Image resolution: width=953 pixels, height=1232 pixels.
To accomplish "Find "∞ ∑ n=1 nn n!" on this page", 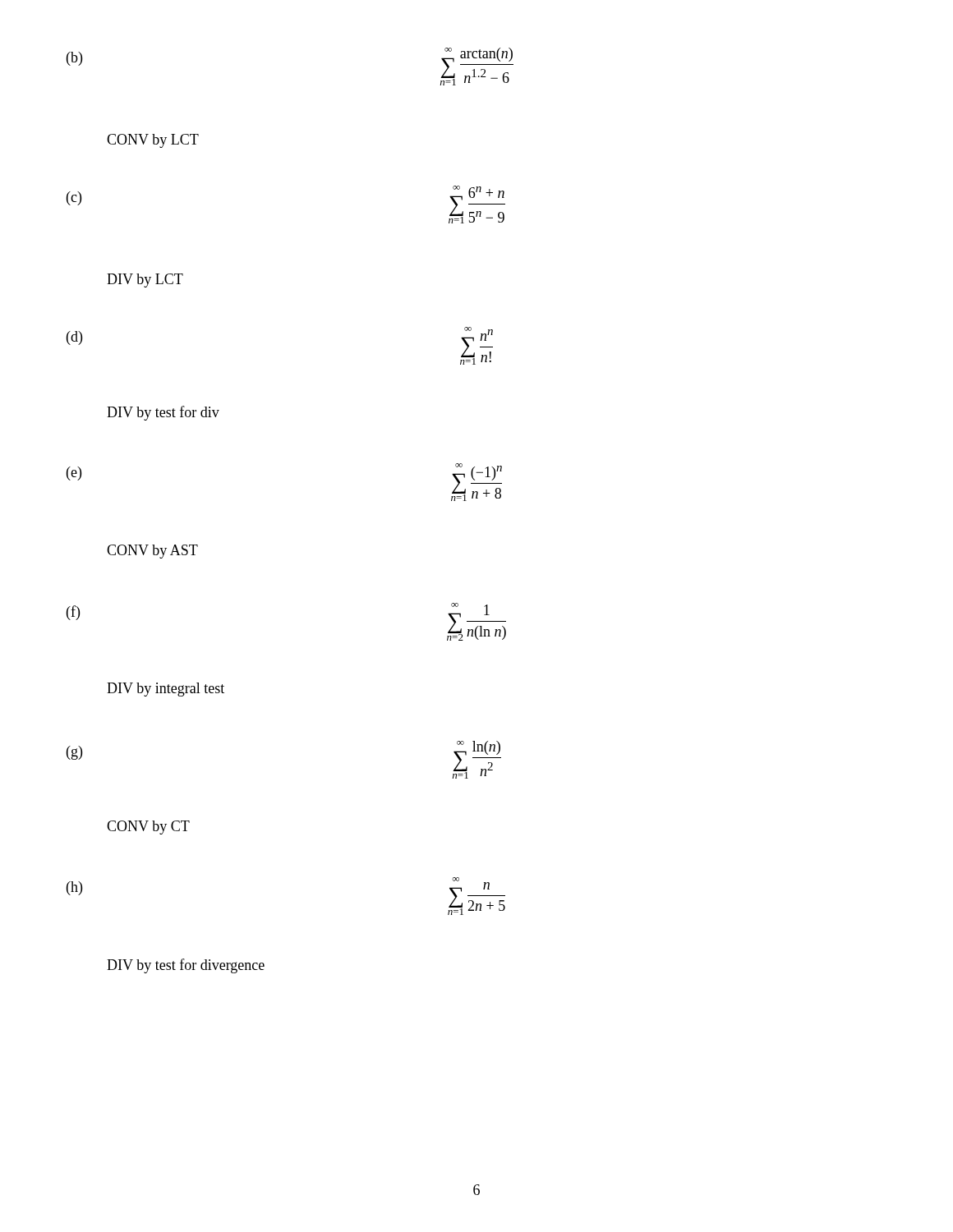I will pos(476,345).
